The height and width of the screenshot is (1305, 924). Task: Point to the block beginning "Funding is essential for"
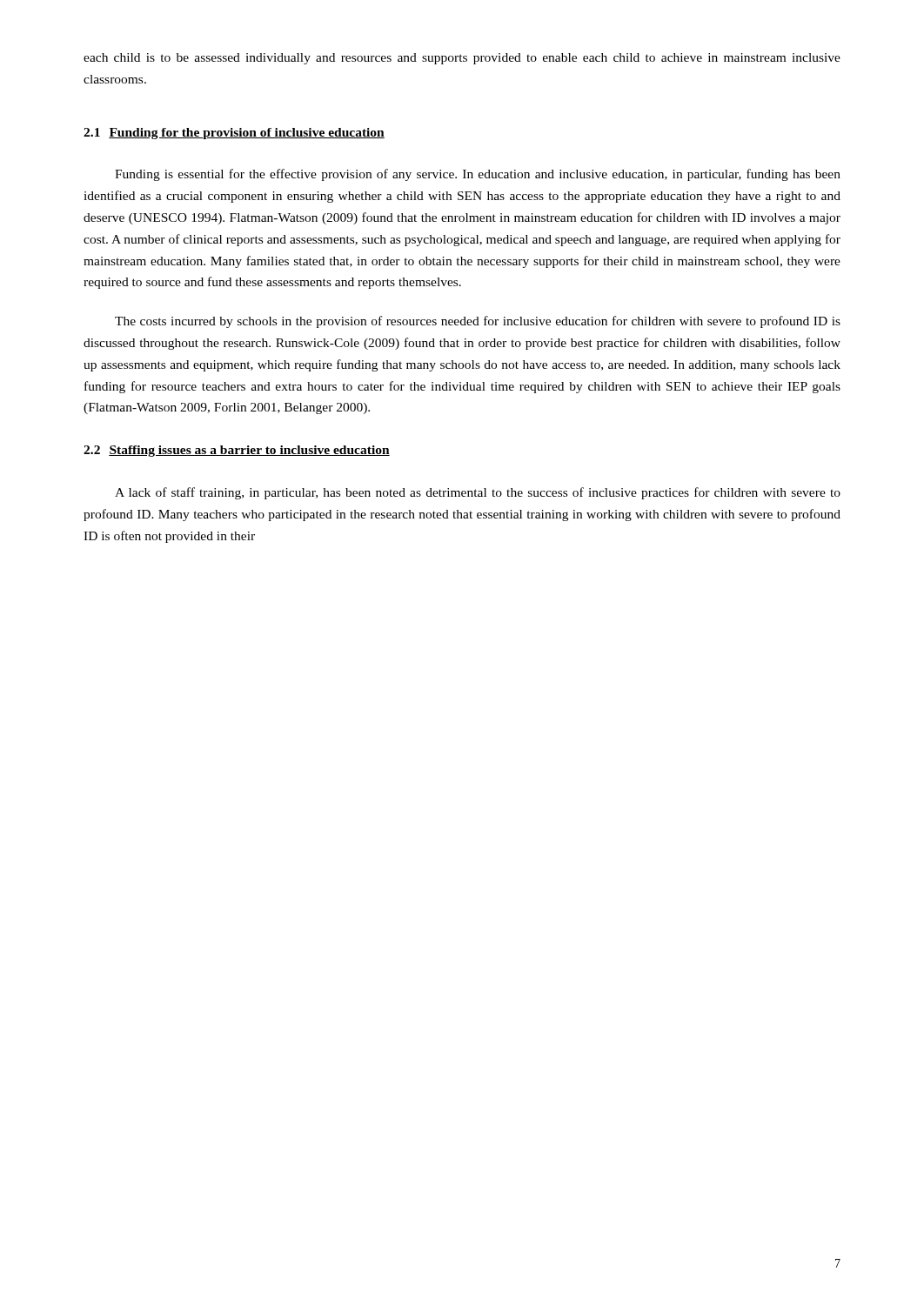click(x=462, y=228)
